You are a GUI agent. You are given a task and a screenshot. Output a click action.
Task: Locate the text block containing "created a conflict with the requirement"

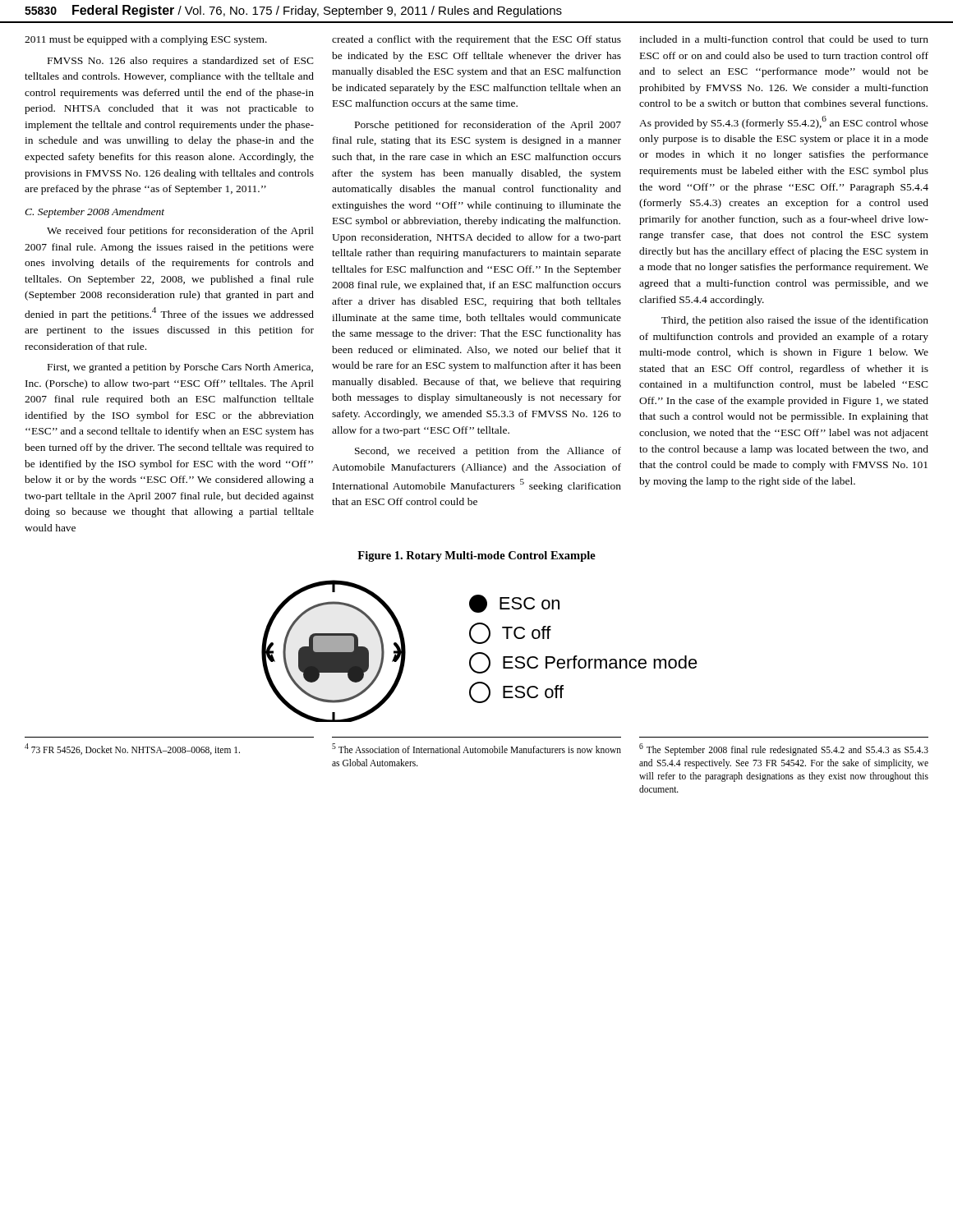pyautogui.click(x=476, y=271)
